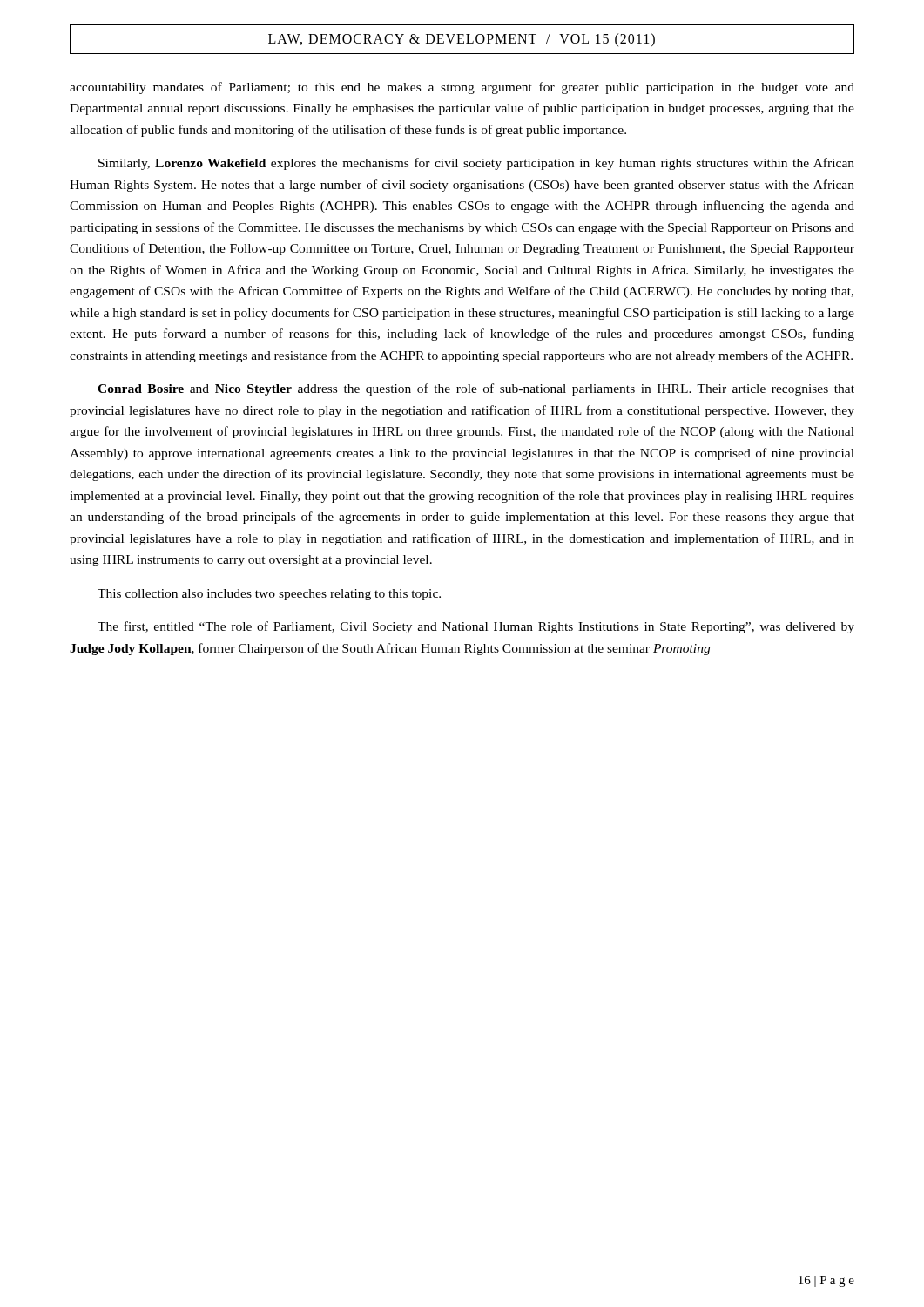Select the block starting "Similarly, Lorenzo Wakefield explores"
The width and height of the screenshot is (924, 1307).
tap(462, 259)
